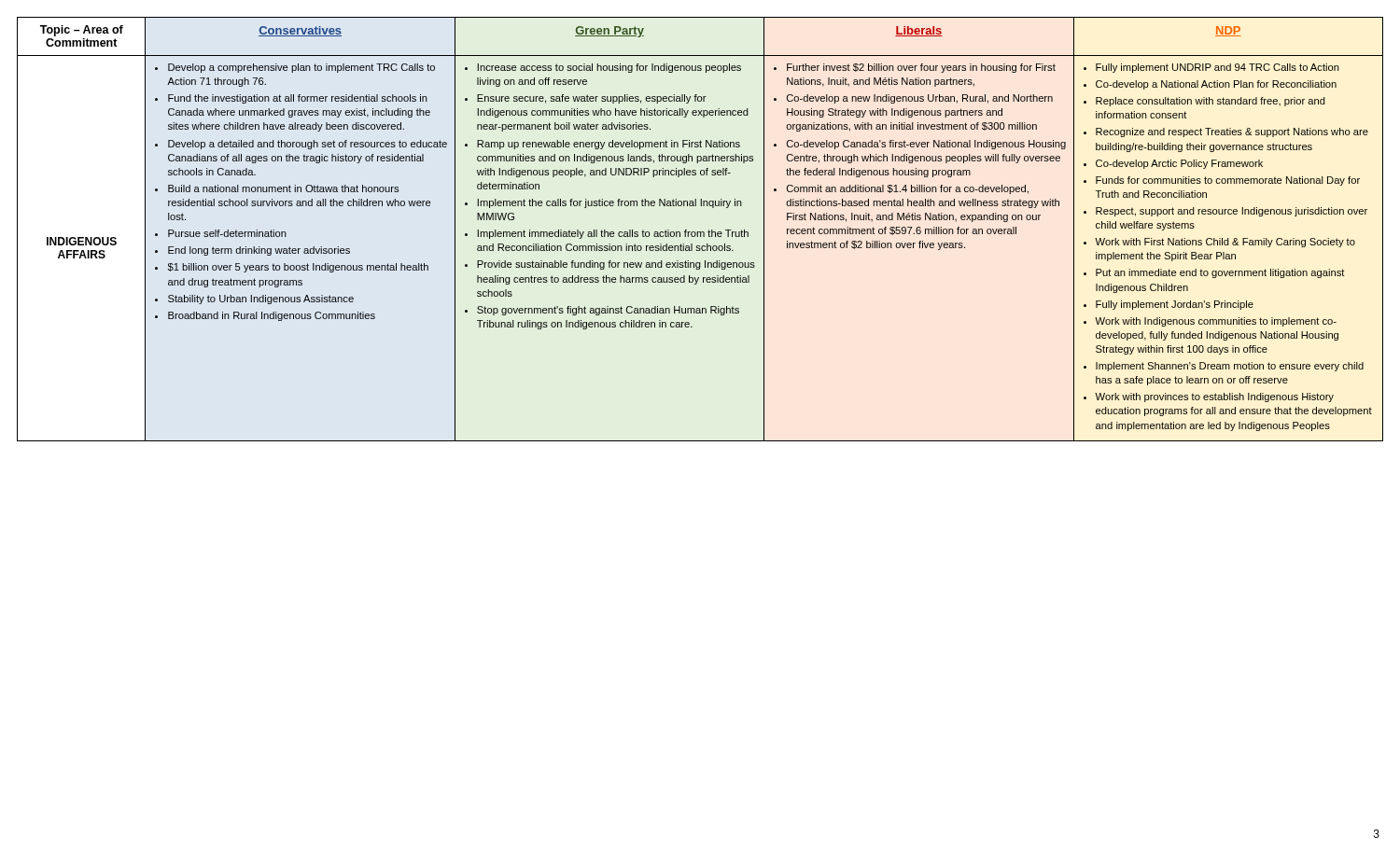The width and height of the screenshot is (1400, 850).
Task: Select the block starting "Further invest $2"
Action: [x=921, y=74]
